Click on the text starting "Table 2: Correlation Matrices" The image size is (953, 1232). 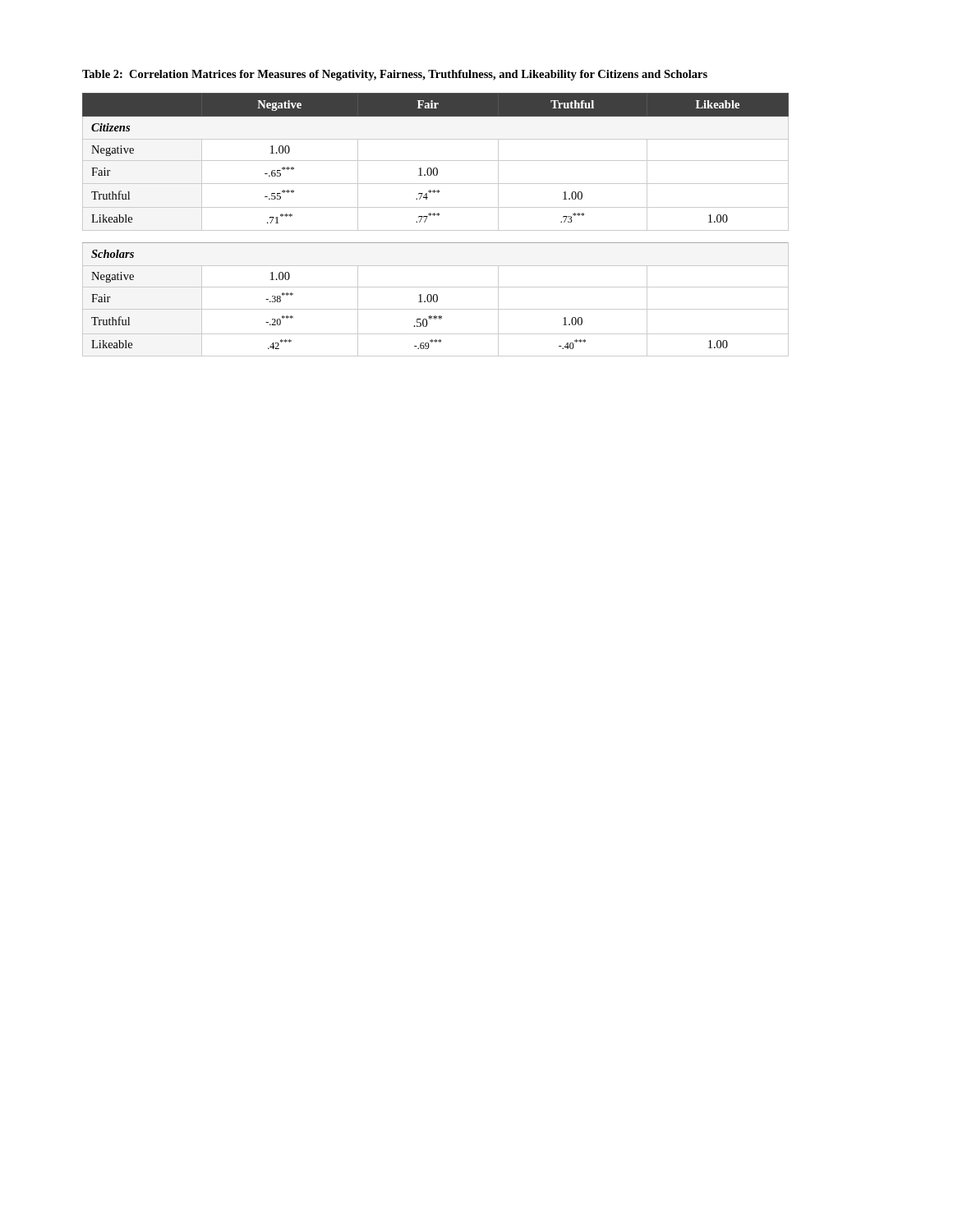[x=395, y=74]
